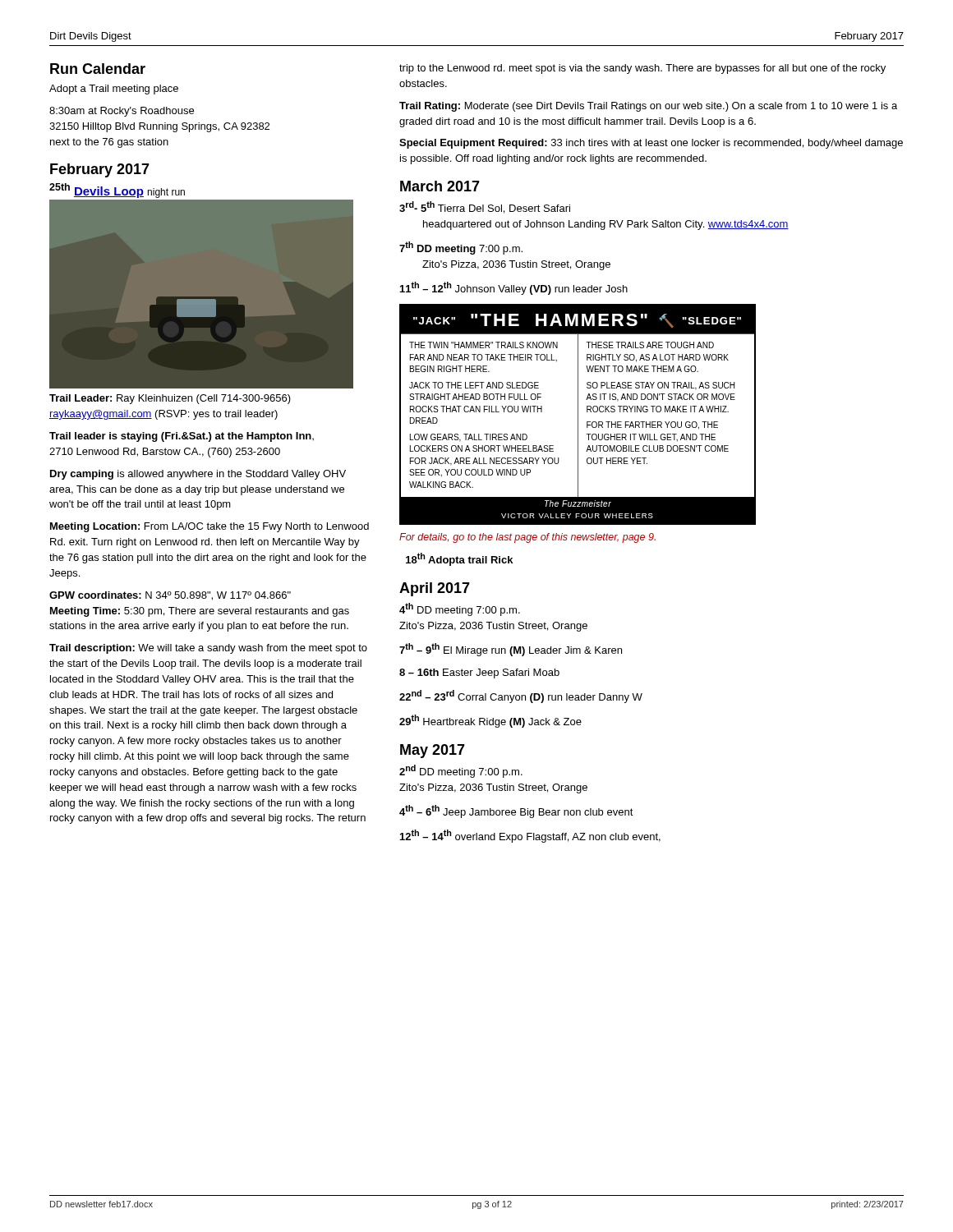The width and height of the screenshot is (953, 1232).
Task: Select the list item that reads "12th – 14th overland Expo Flagstaff,"
Action: coord(652,836)
